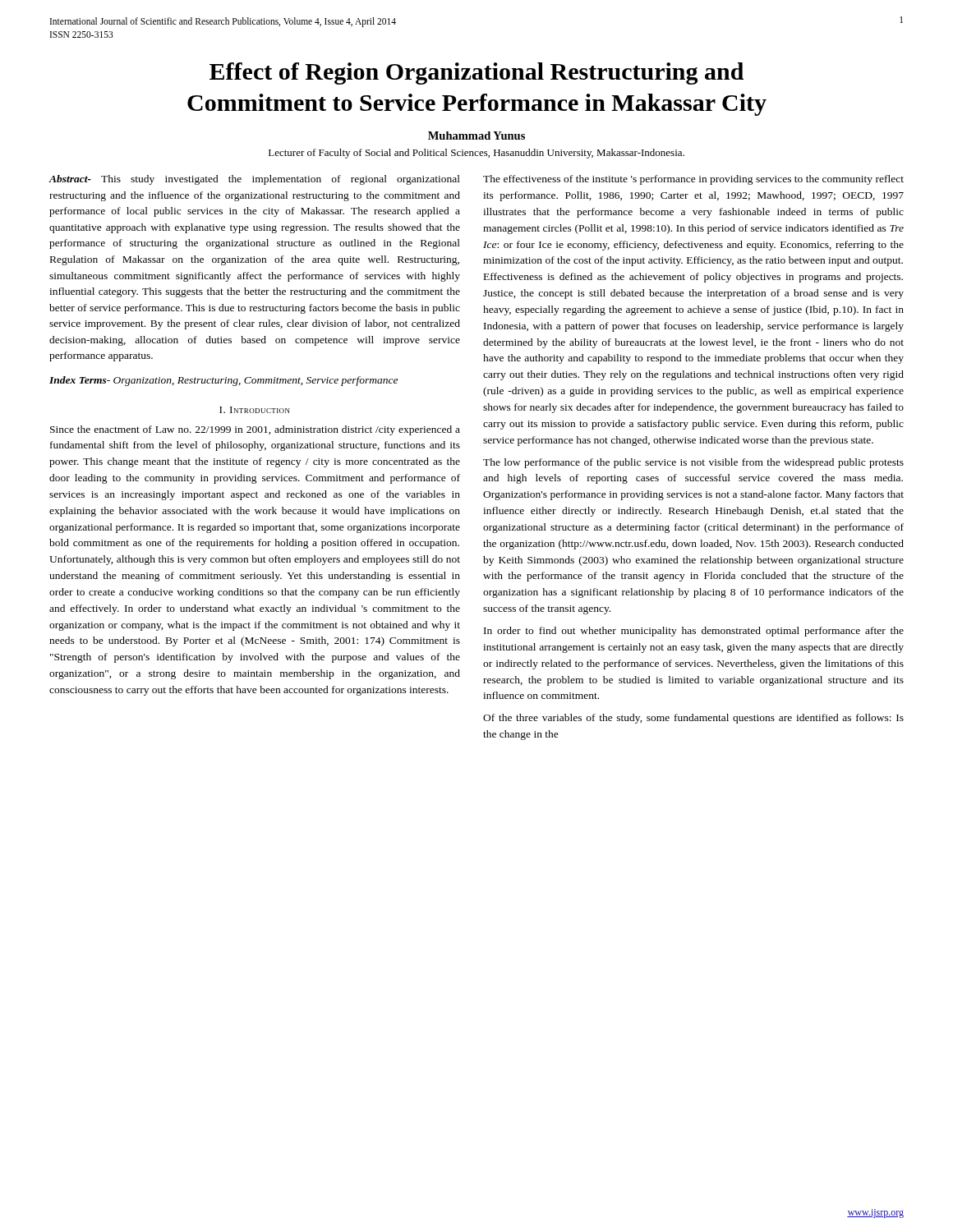Select the text block that says "Lecturer of Faculty"

pyautogui.click(x=476, y=153)
